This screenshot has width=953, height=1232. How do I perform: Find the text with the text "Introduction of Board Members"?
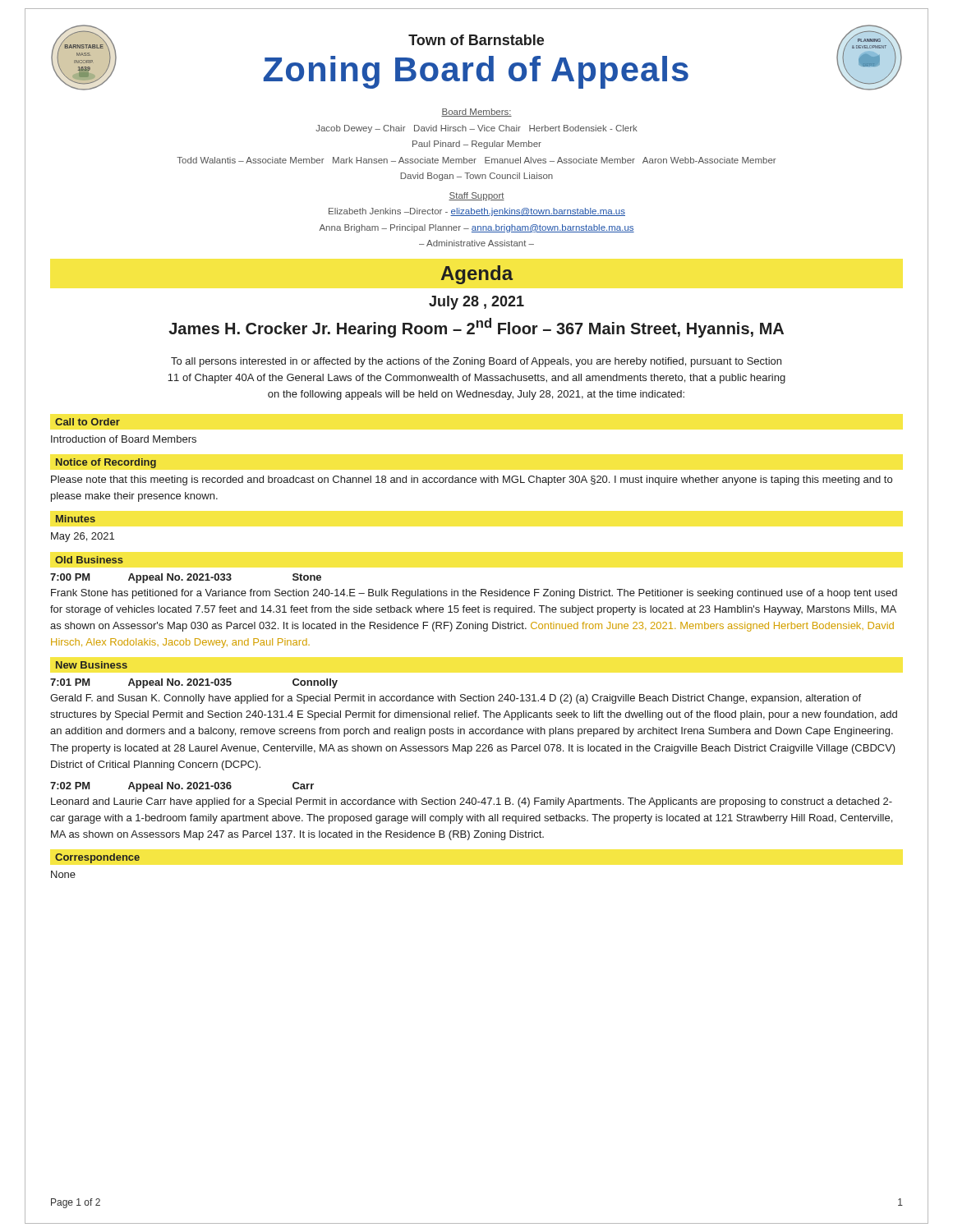click(123, 439)
